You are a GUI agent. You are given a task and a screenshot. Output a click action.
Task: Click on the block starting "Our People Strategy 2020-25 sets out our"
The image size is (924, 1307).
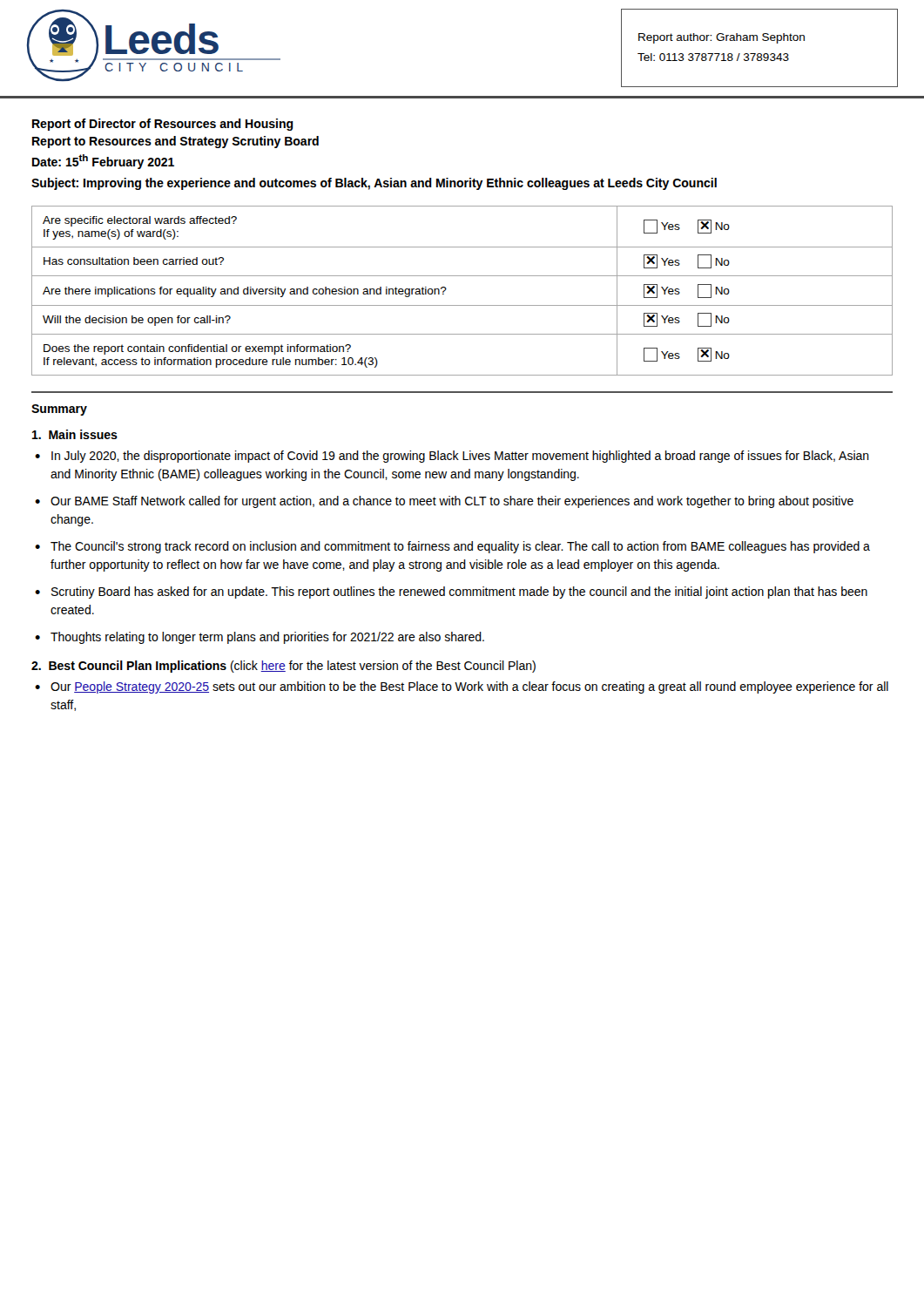point(470,696)
